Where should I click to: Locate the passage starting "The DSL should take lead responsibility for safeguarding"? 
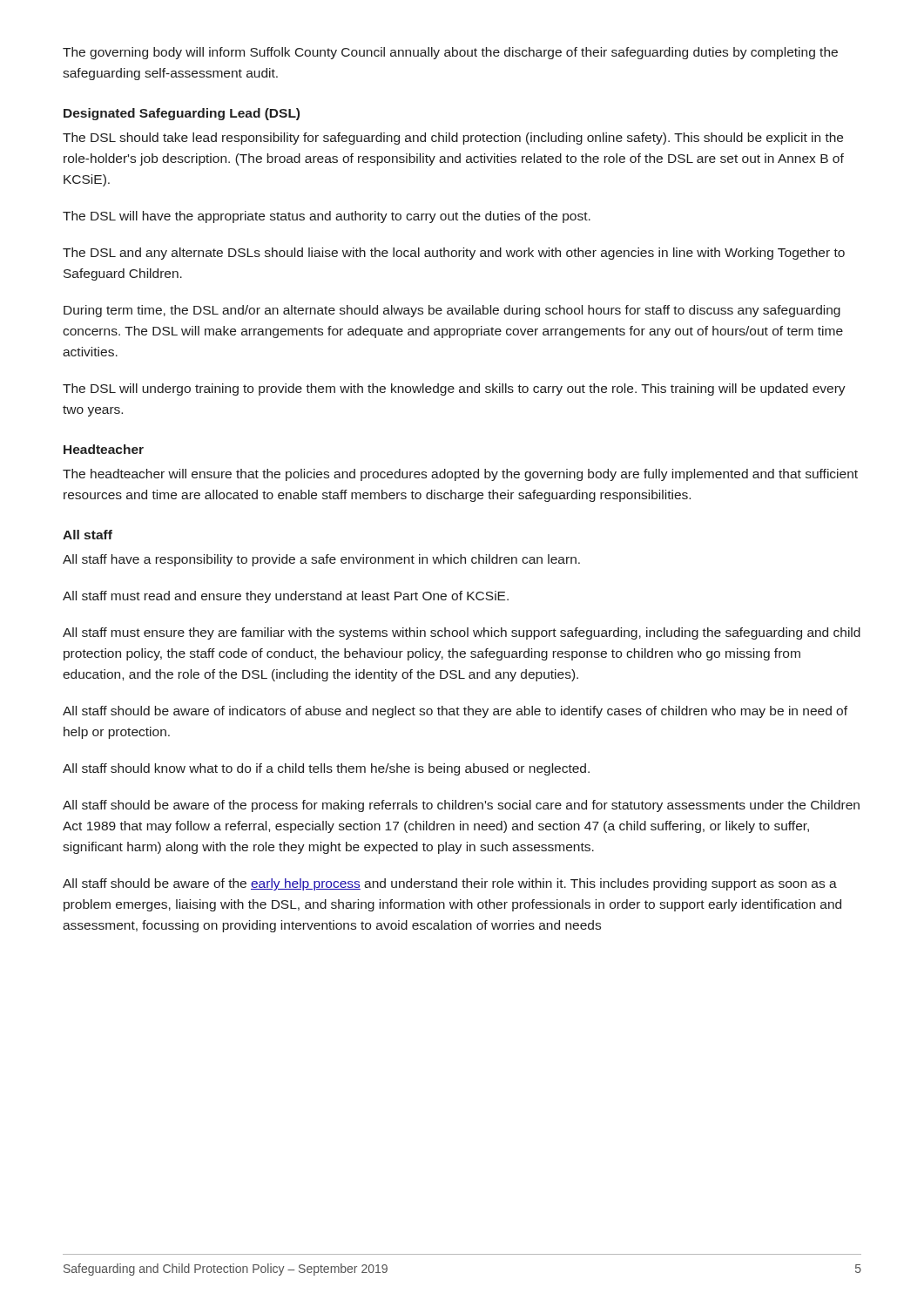[453, 158]
